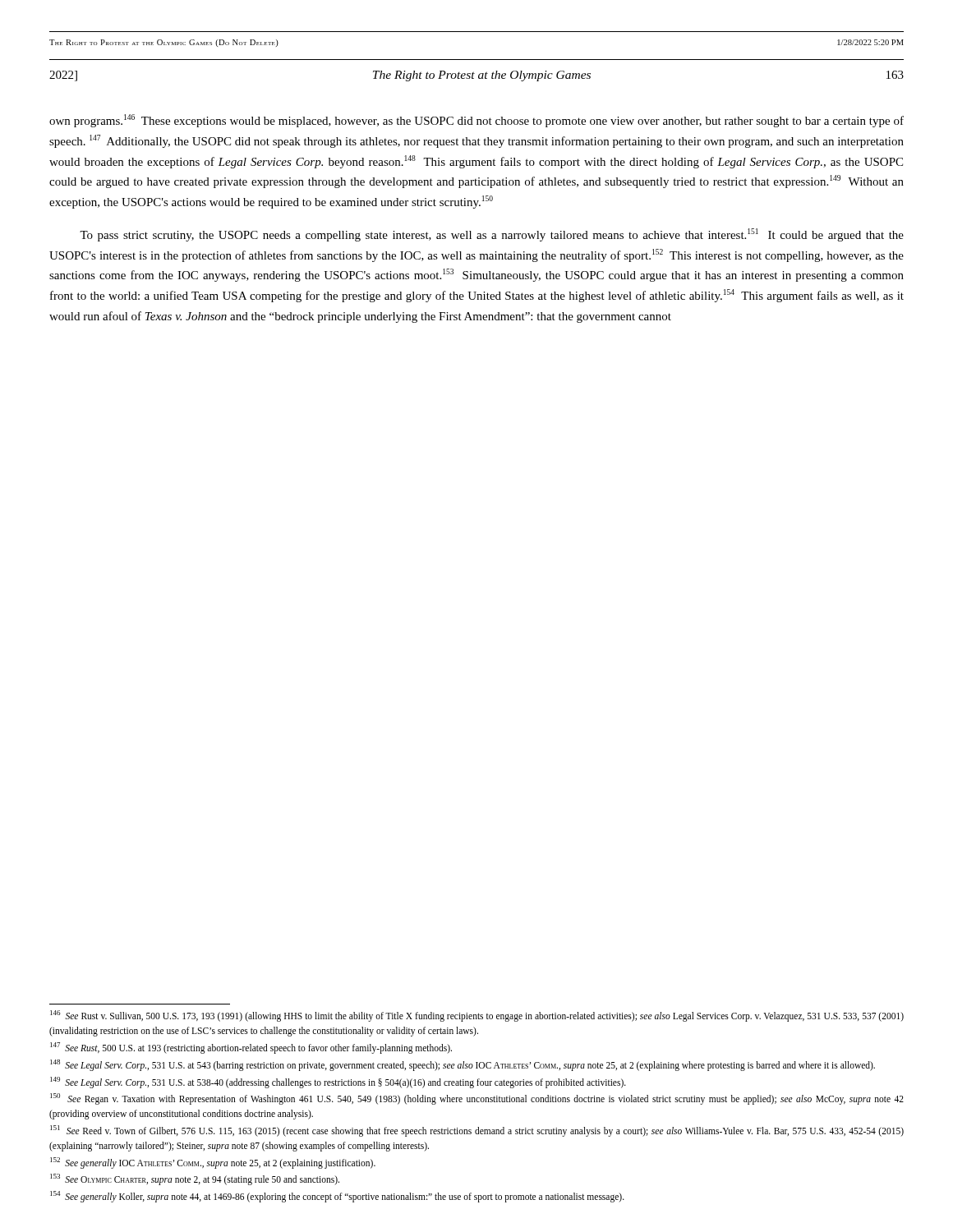Select the footnote that reads "148 See Legal Serv. Corp., 531 U.S. at"

coord(462,1064)
